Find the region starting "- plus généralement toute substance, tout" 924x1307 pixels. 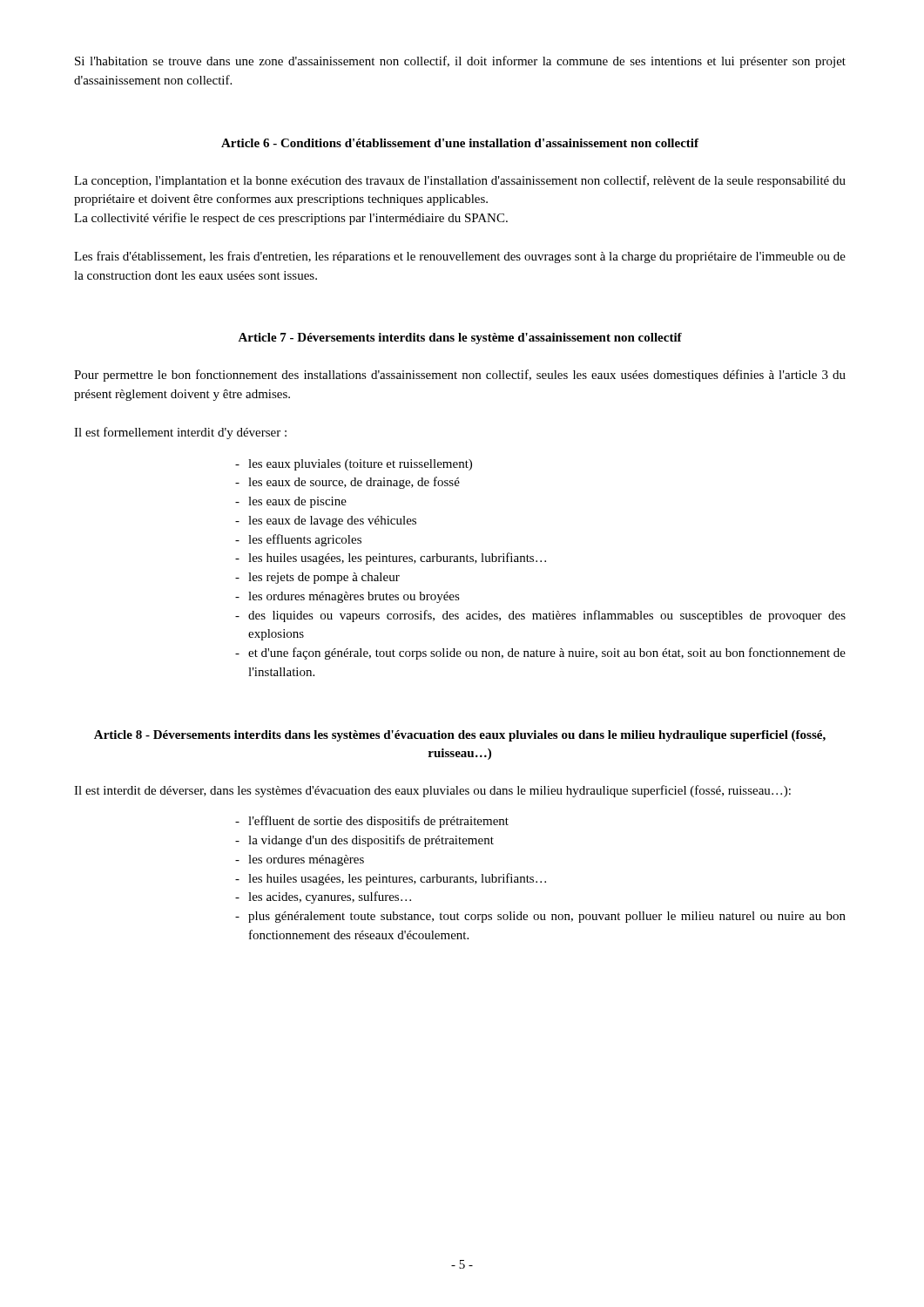(x=516, y=926)
